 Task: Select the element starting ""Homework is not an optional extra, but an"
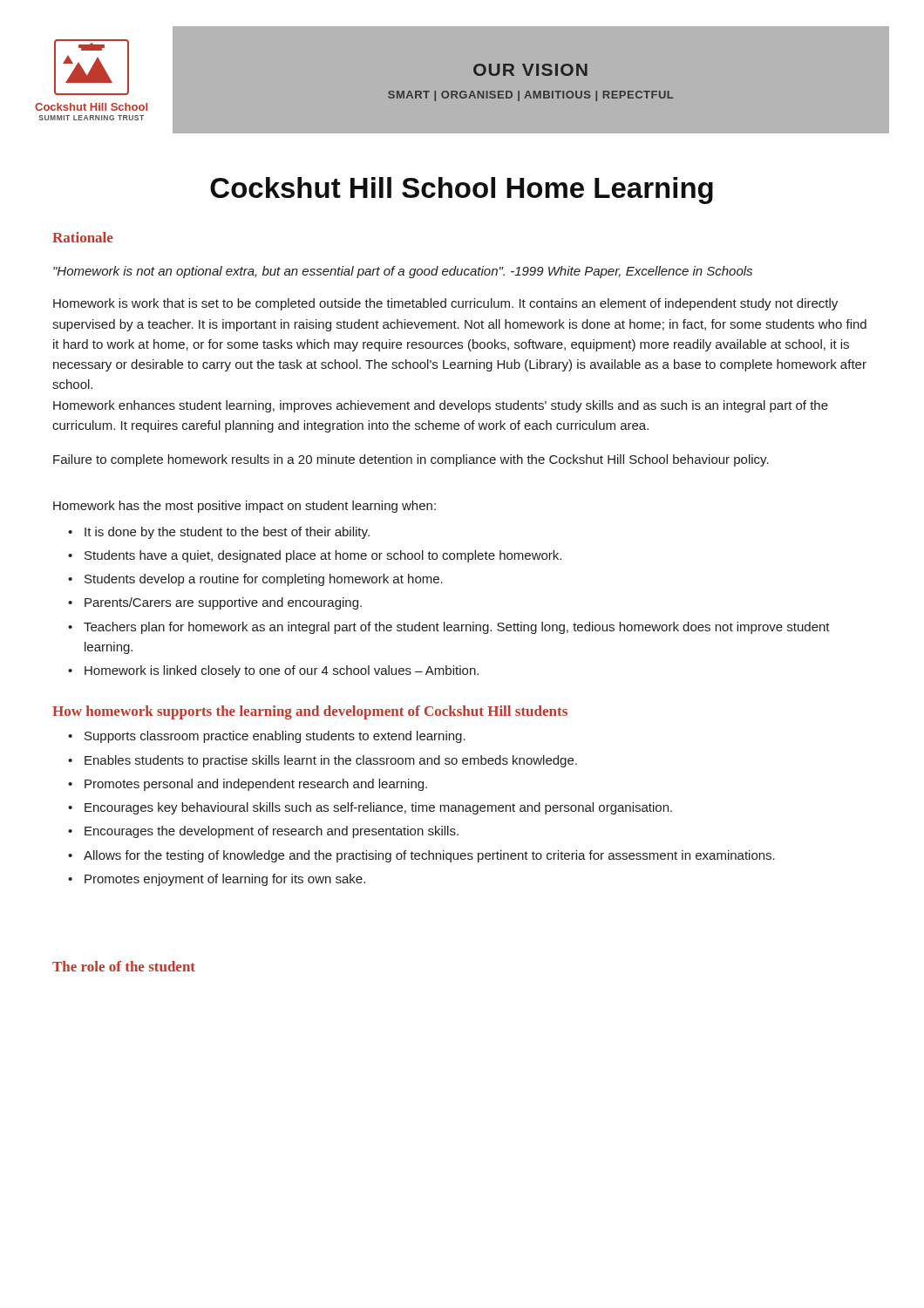coord(403,271)
